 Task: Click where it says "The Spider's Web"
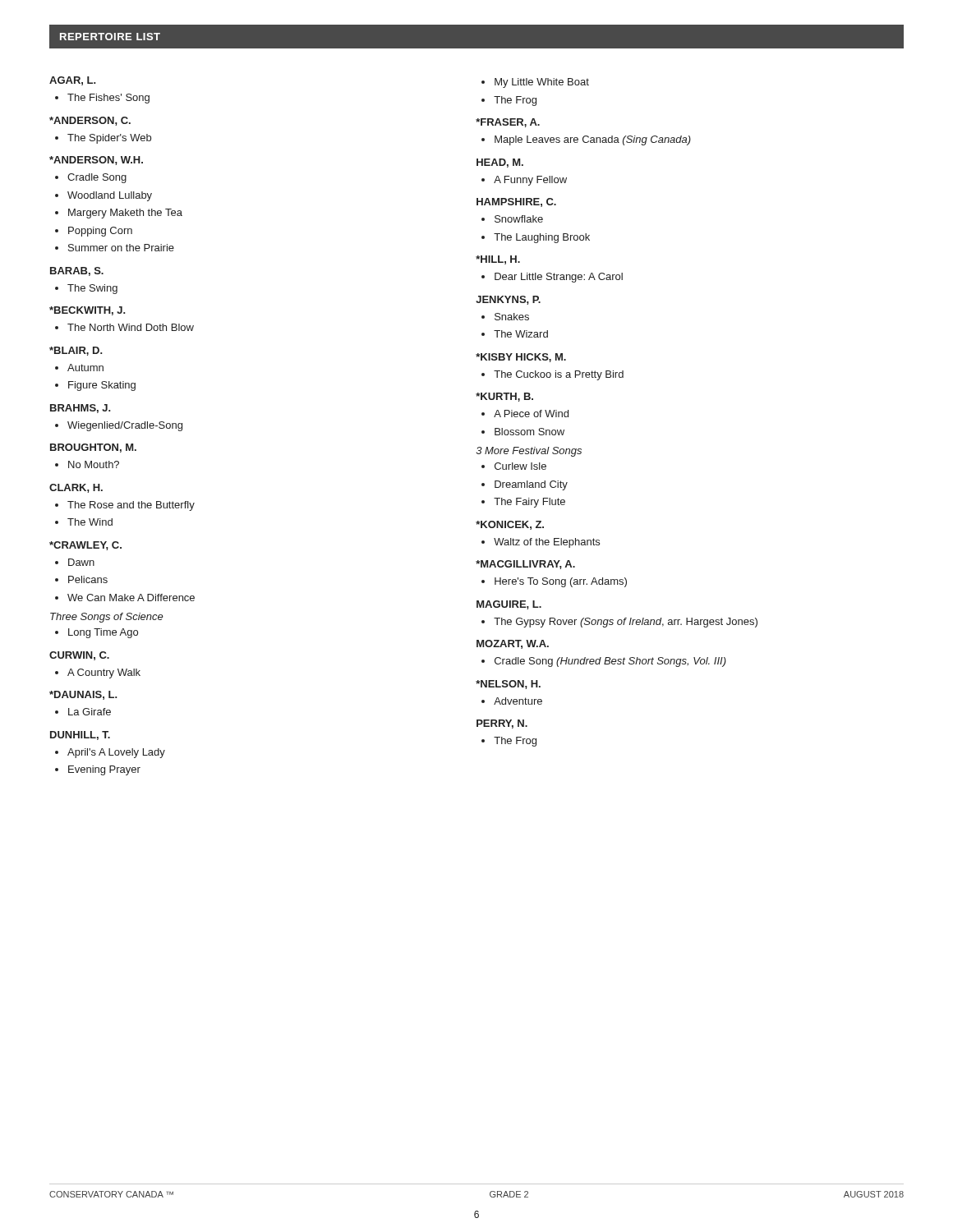point(103,139)
